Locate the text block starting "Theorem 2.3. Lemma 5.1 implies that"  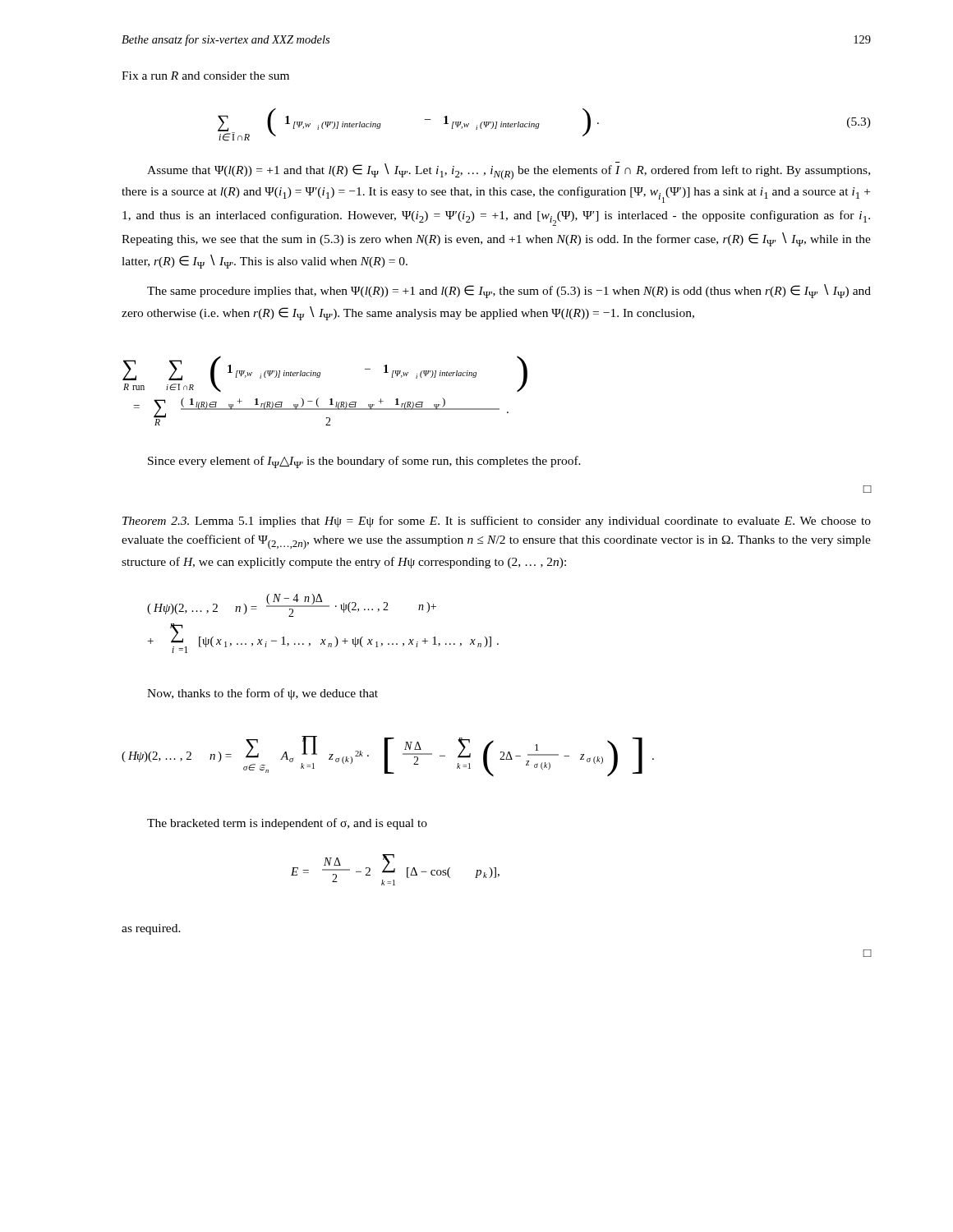(496, 541)
